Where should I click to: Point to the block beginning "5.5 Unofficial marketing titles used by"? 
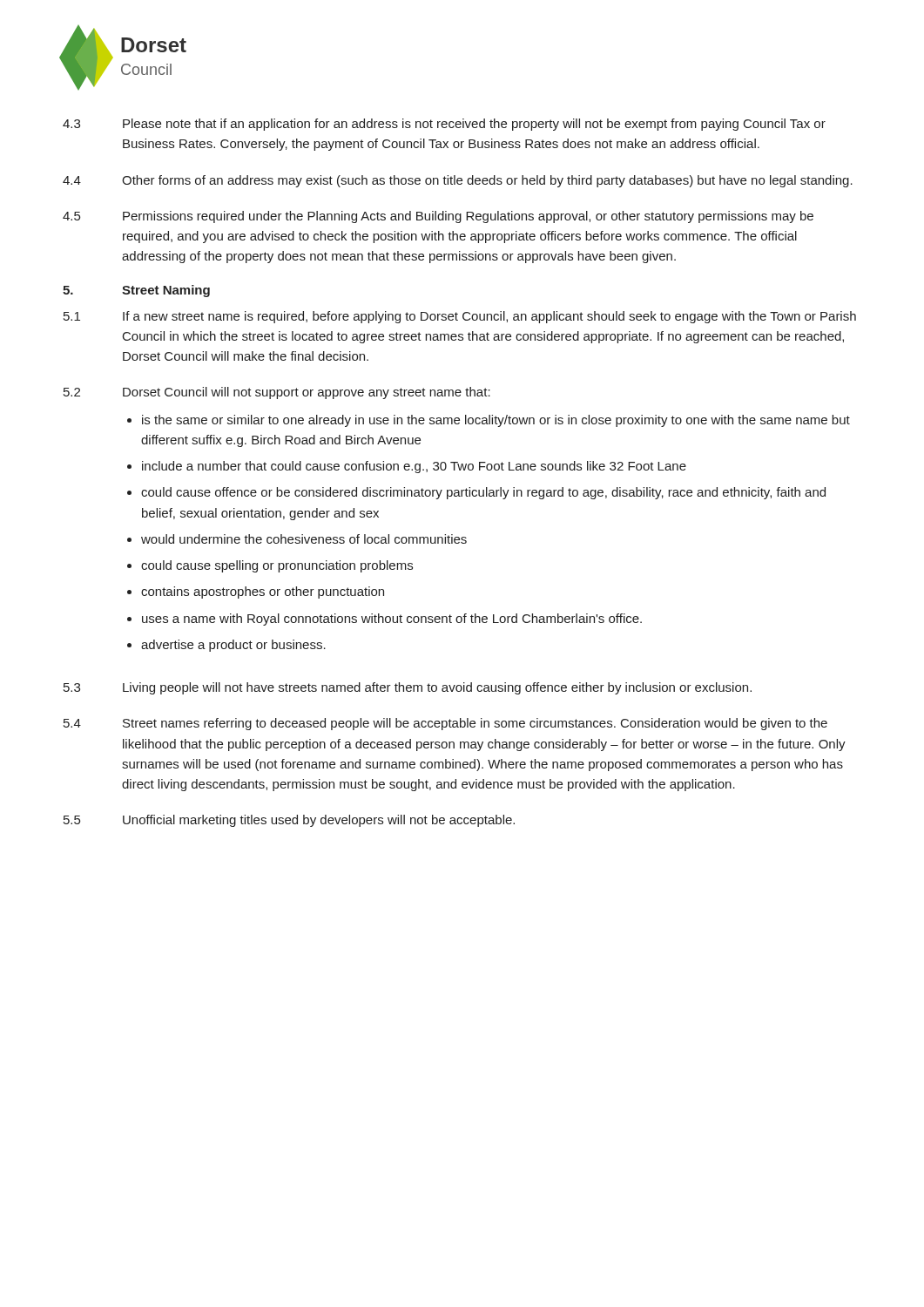462,820
